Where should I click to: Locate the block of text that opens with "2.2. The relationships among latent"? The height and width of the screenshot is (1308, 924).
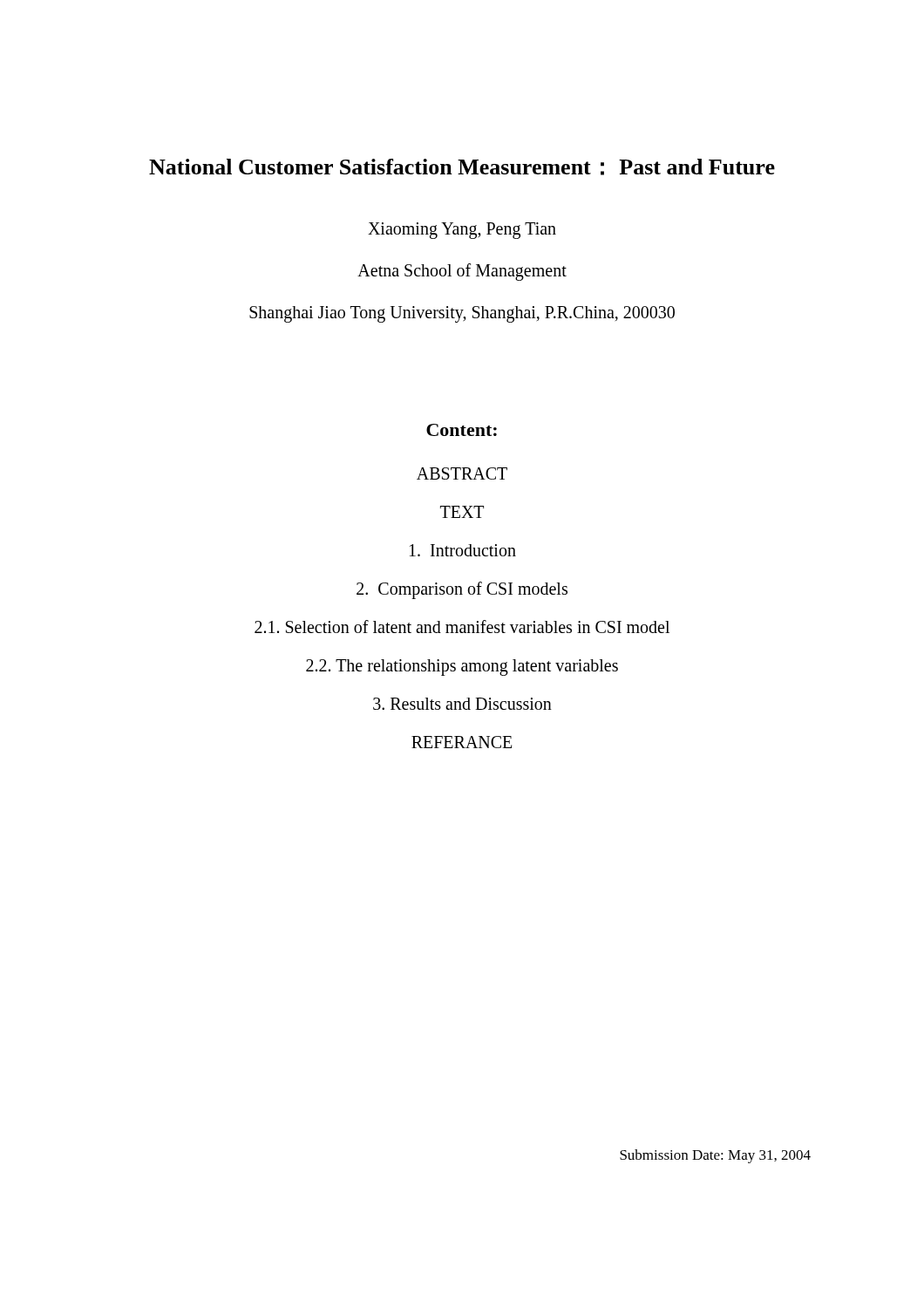click(x=462, y=665)
